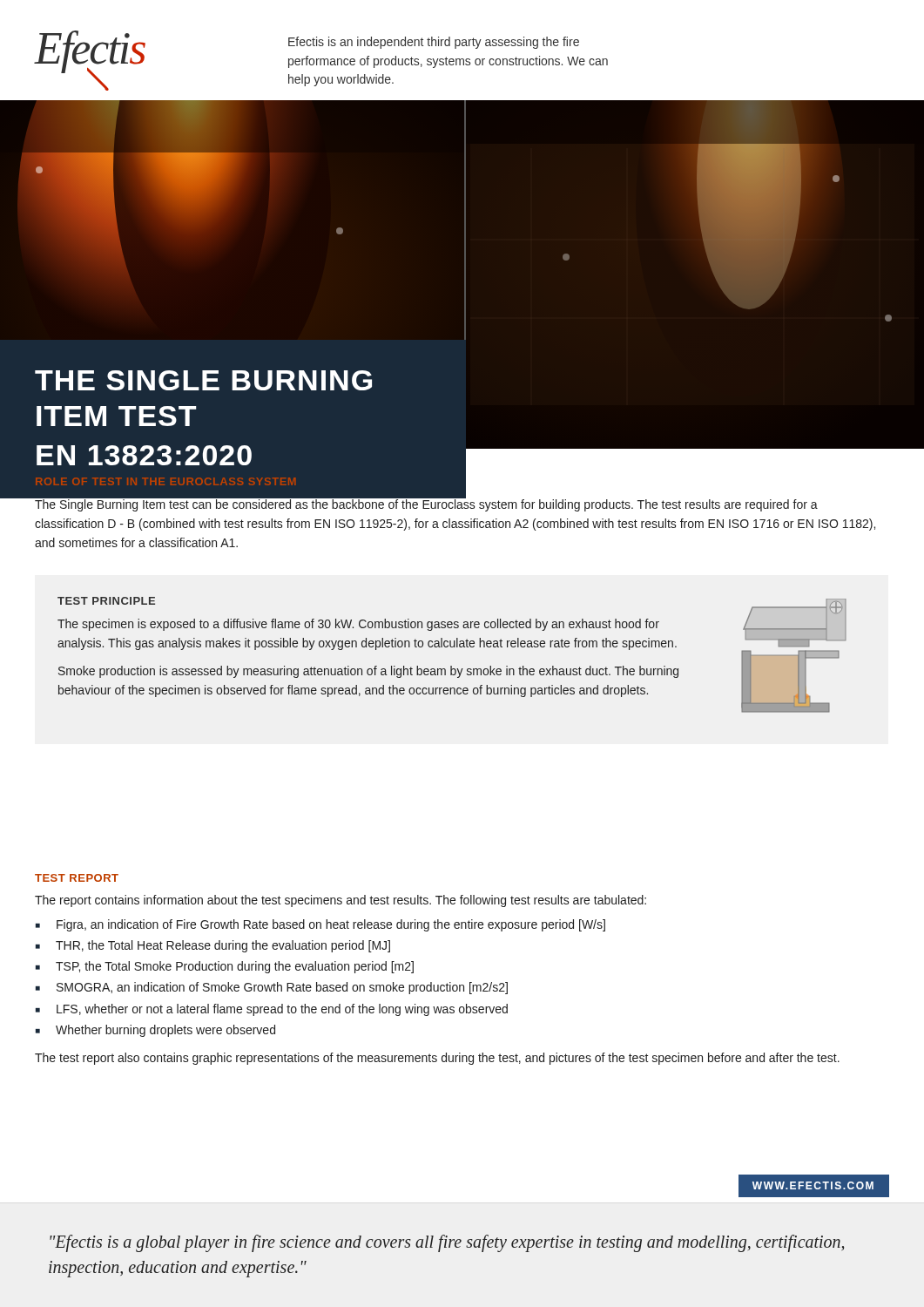The height and width of the screenshot is (1307, 924).
Task: Find the engineering diagram
Action: (x=794, y=660)
